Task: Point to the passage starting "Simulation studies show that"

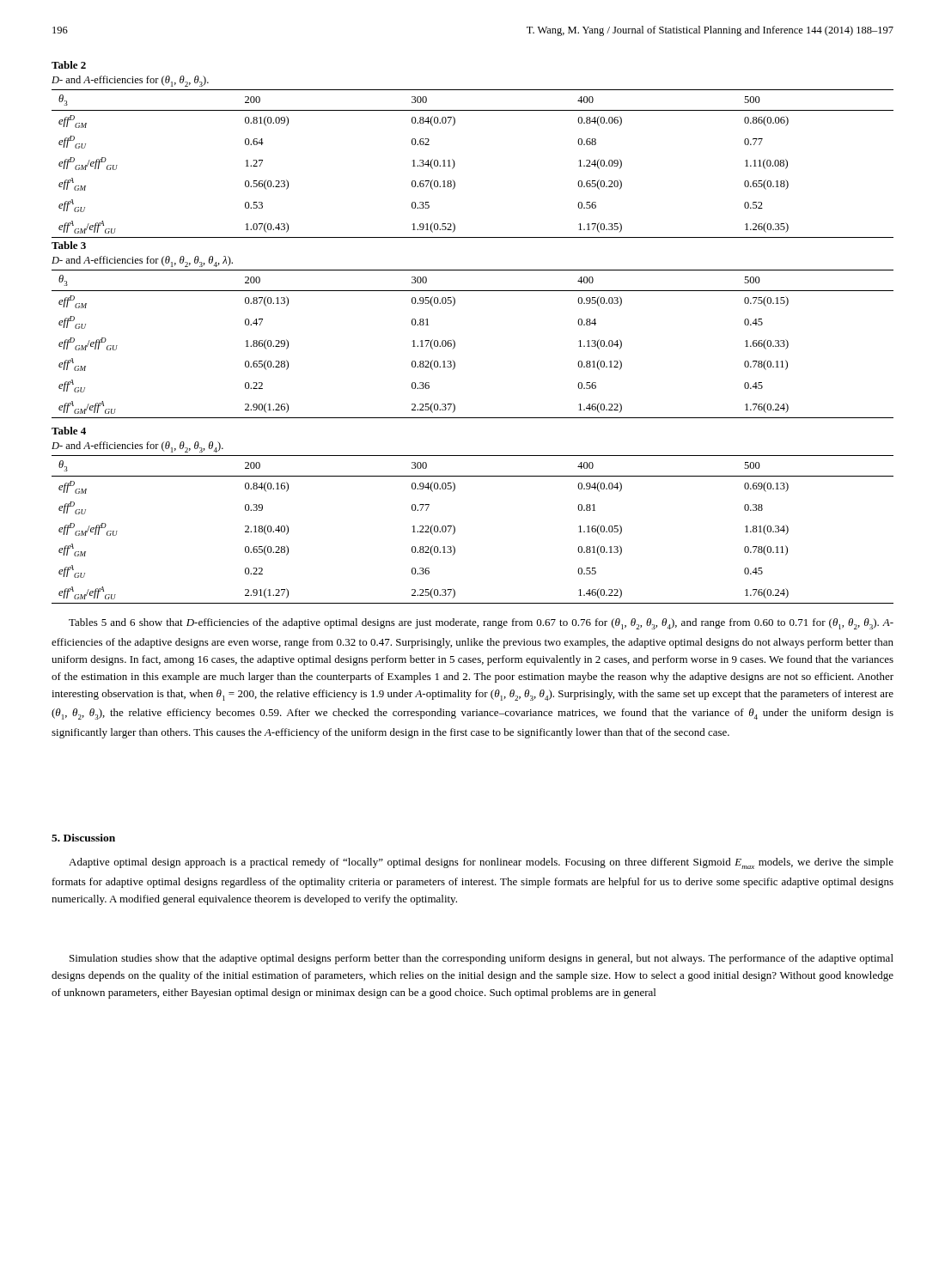Action: click(x=472, y=976)
